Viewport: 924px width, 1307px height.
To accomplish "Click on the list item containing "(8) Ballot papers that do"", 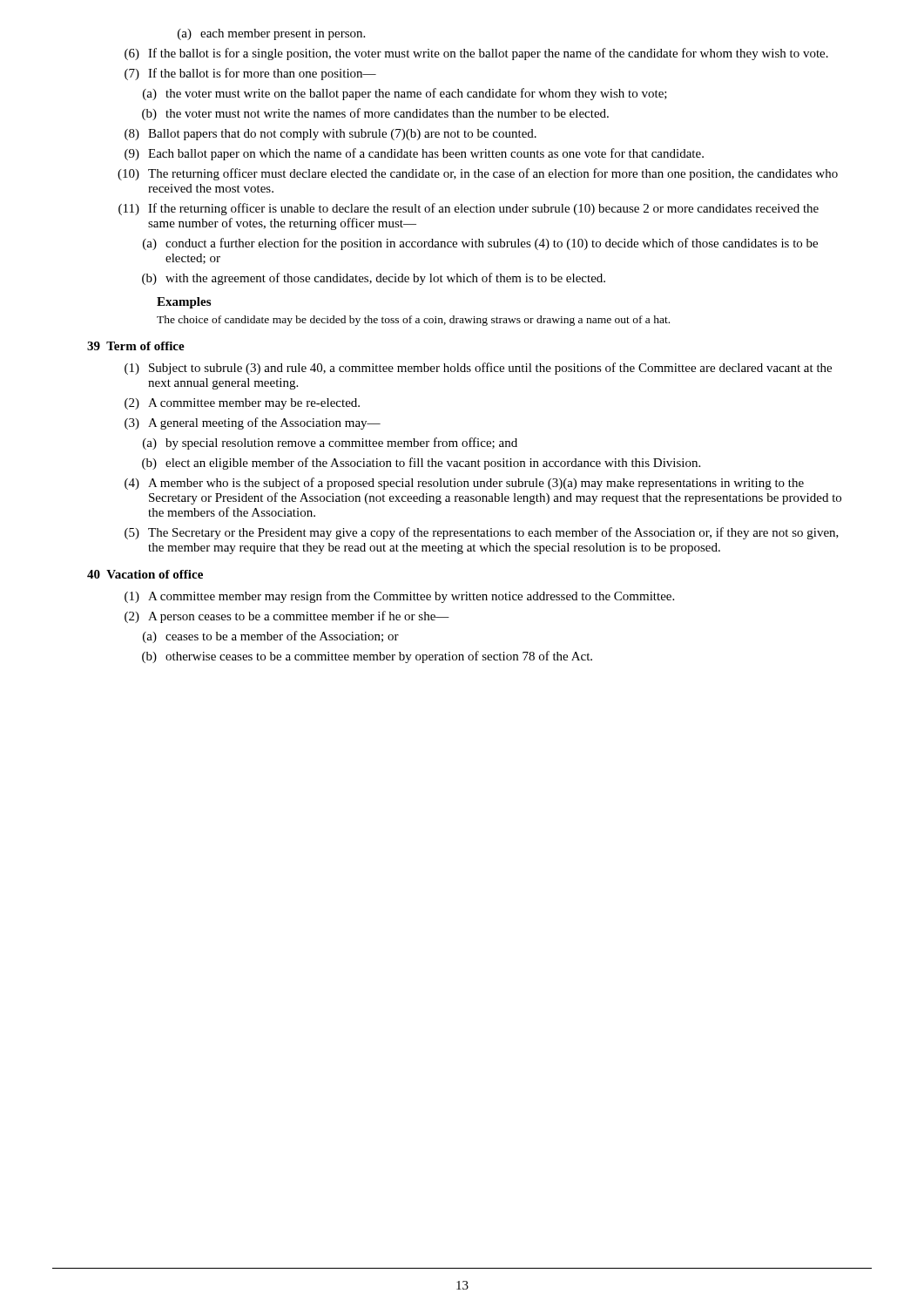I will click(x=466, y=134).
